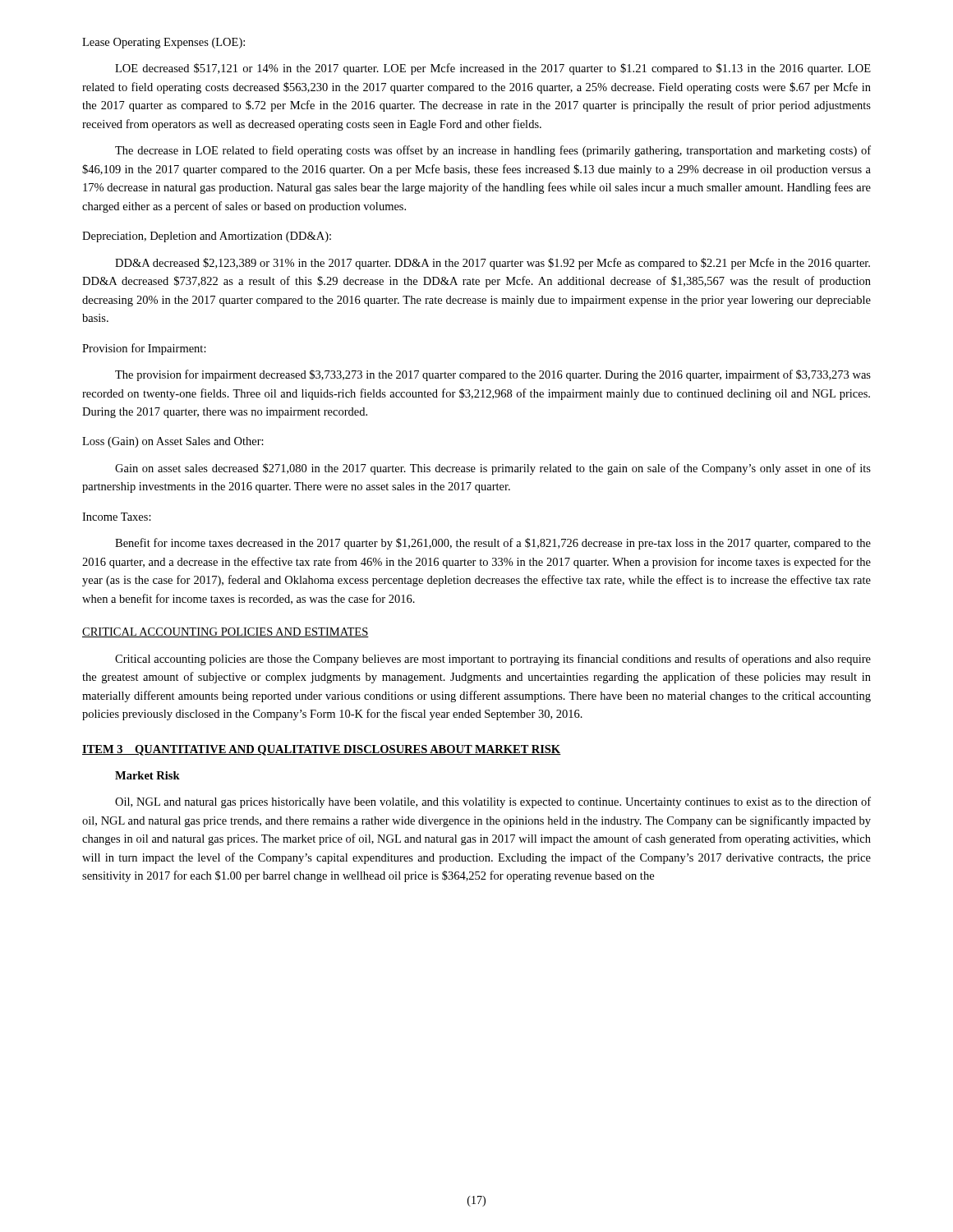The height and width of the screenshot is (1232, 953).
Task: Locate the section header that opens with "ITEM 3 QUANTITATIVE"
Action: (476, 749)
